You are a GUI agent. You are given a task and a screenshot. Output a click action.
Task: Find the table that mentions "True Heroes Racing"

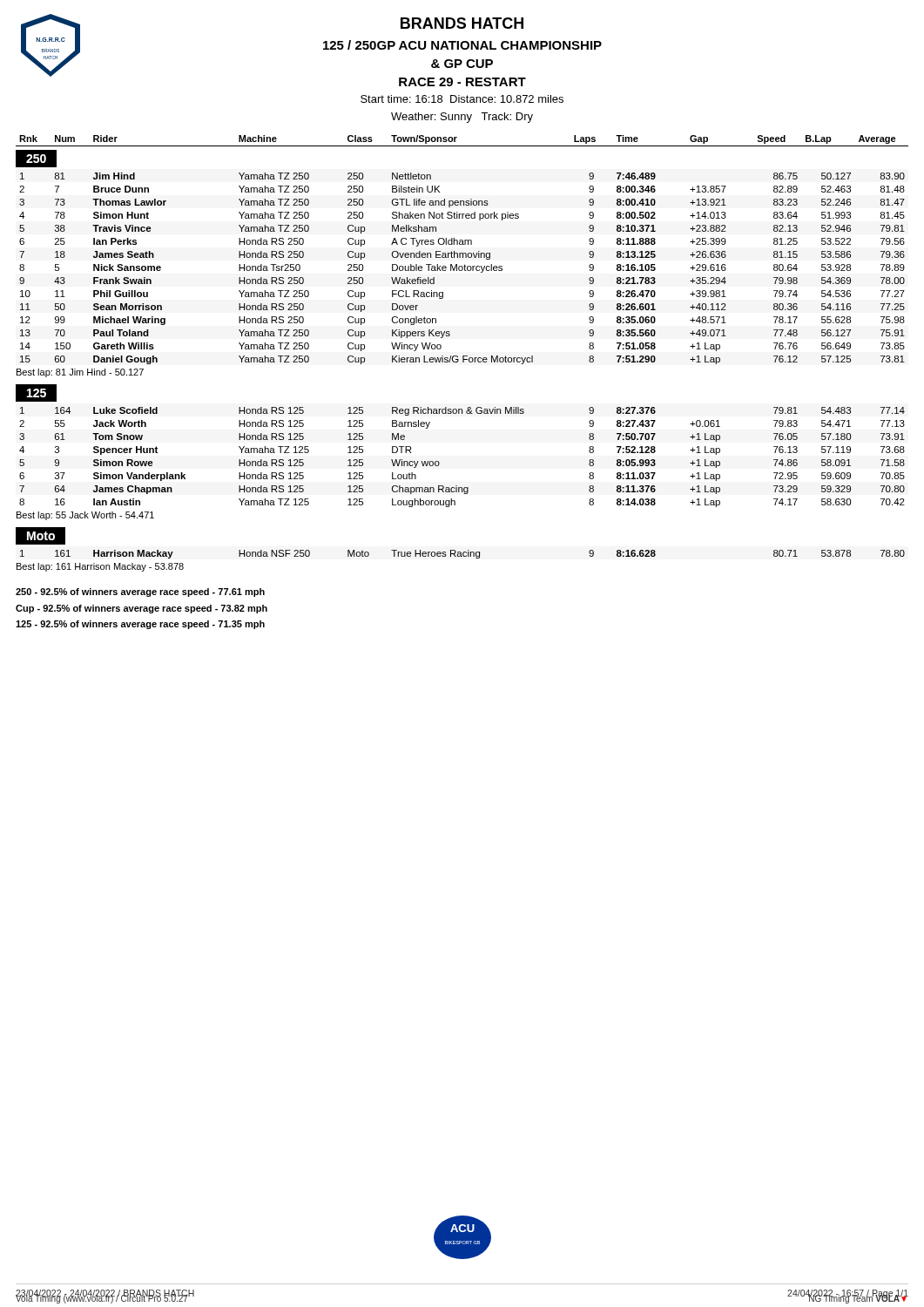pyautogui.click(x=462, y=553)
